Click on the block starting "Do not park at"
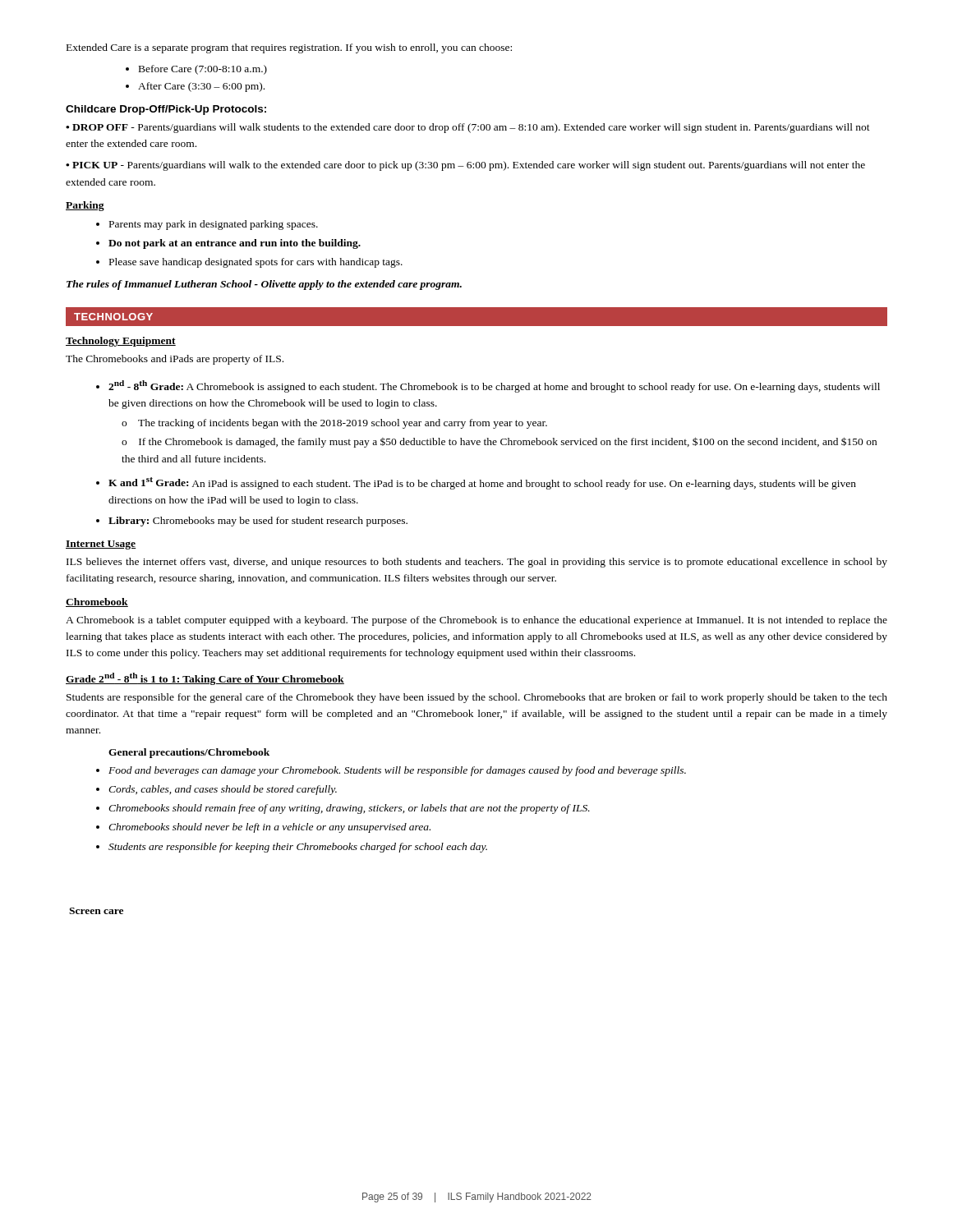The width and height of the screenshot is (953, 1232). point(235,243)
